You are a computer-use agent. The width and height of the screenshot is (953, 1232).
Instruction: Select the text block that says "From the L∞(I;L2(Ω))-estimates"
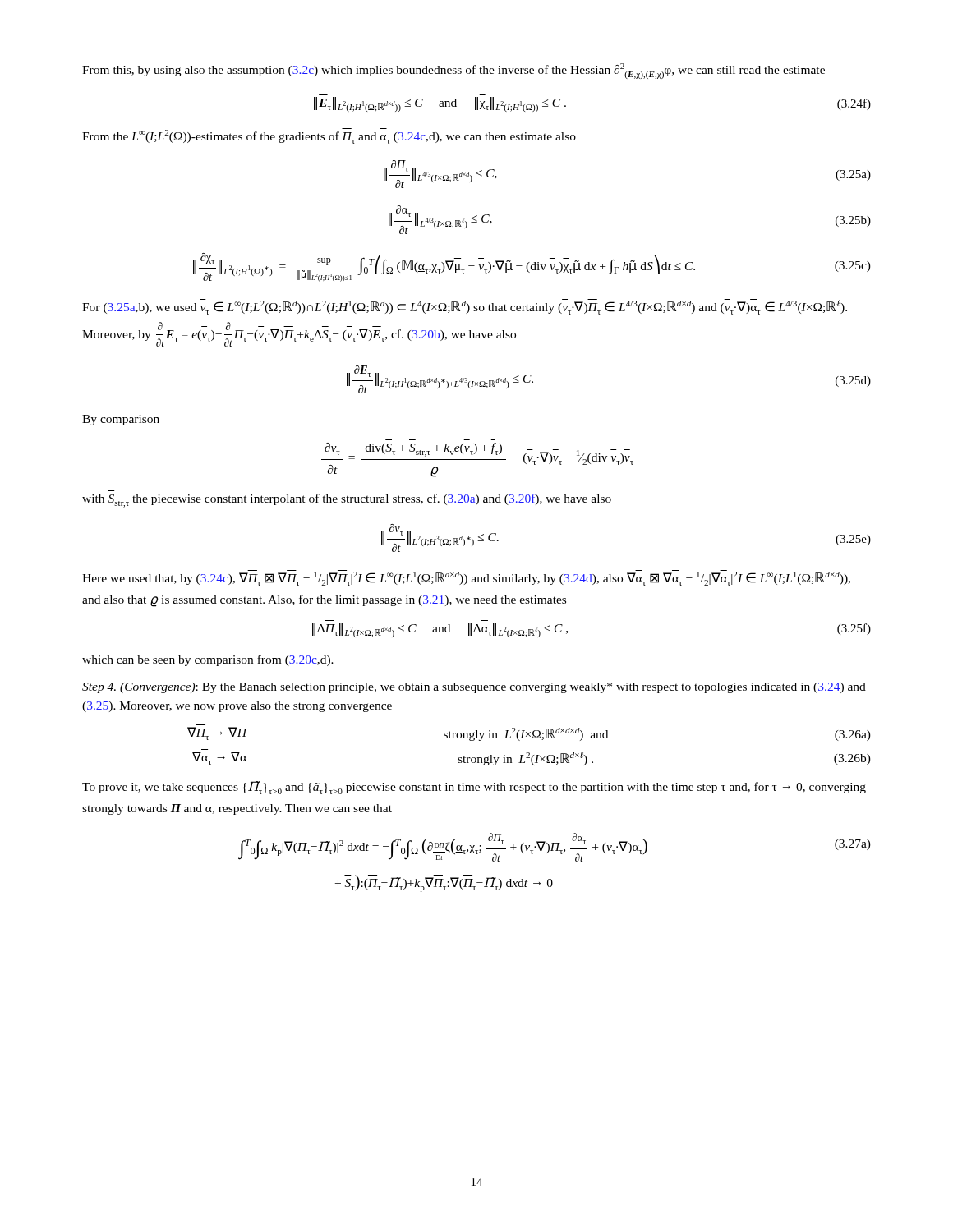[329, 136]
